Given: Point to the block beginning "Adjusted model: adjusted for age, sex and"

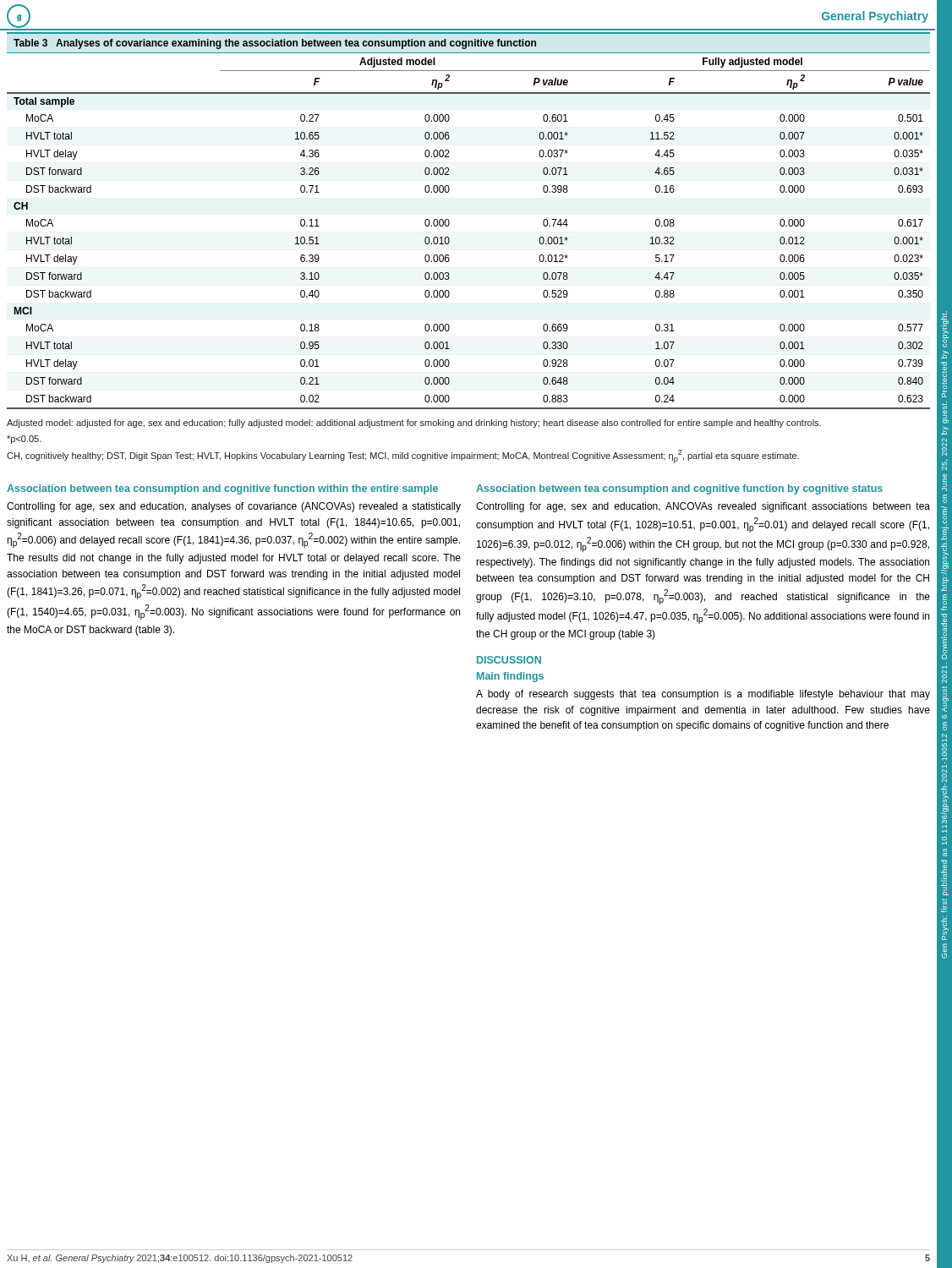Looking at the screenshot, I should [468, 441].
